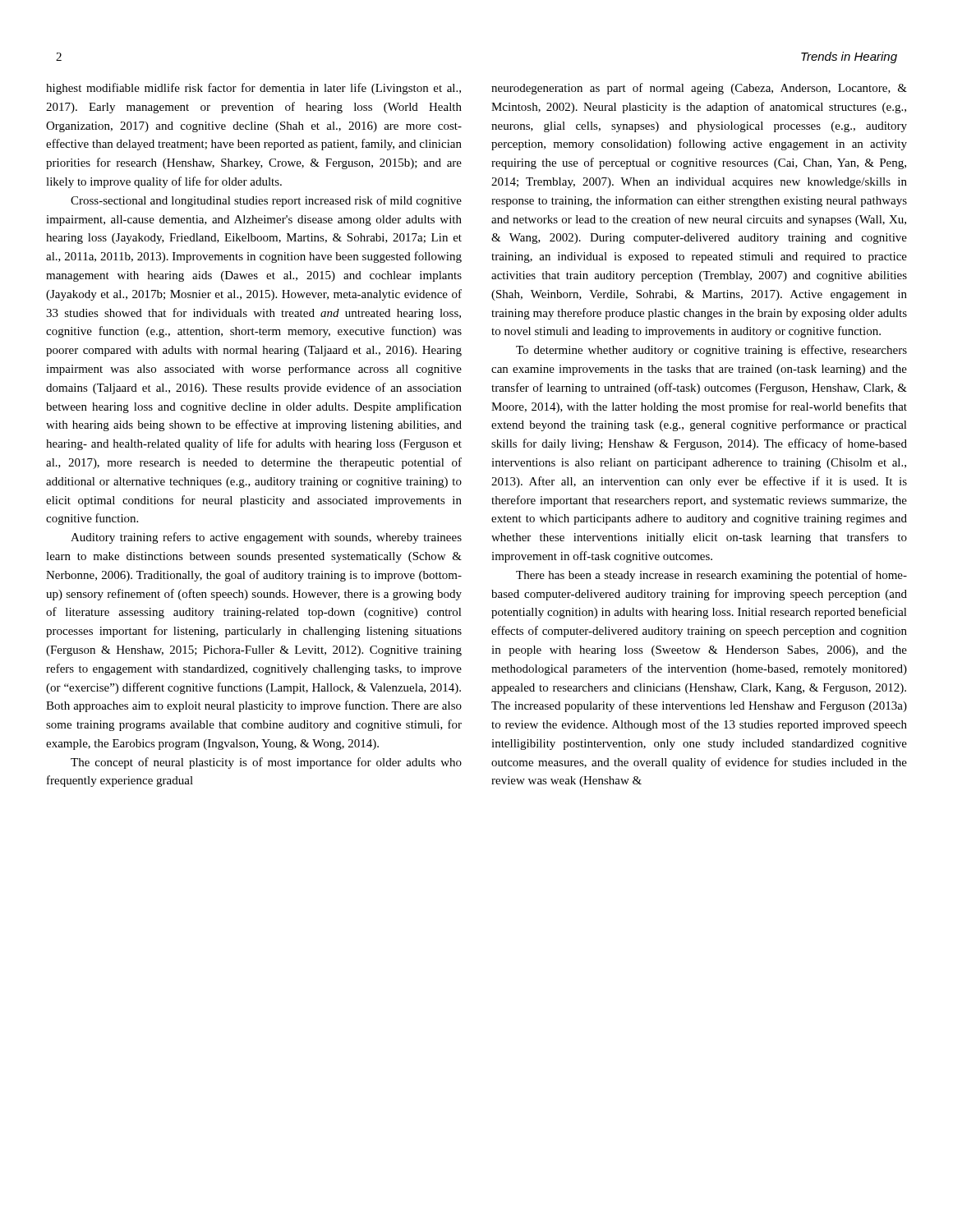953x1232 pixels.
Task: Locate the block of text that opens with "highest modifiable midlife risk factor for dementia"
Action: pos(254,435)
